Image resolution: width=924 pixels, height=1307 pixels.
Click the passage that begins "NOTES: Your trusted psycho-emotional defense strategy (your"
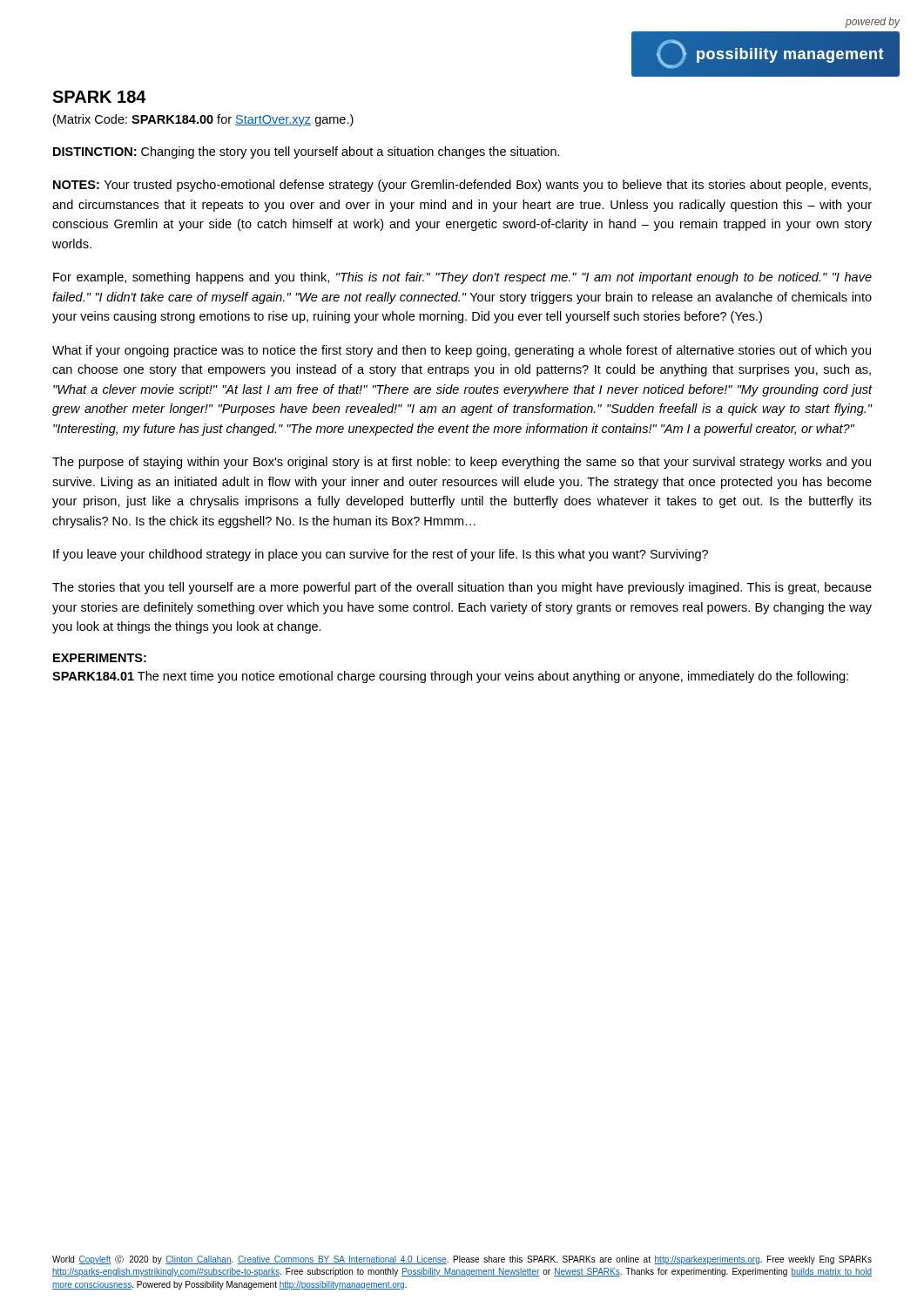(x=462, y=214)
